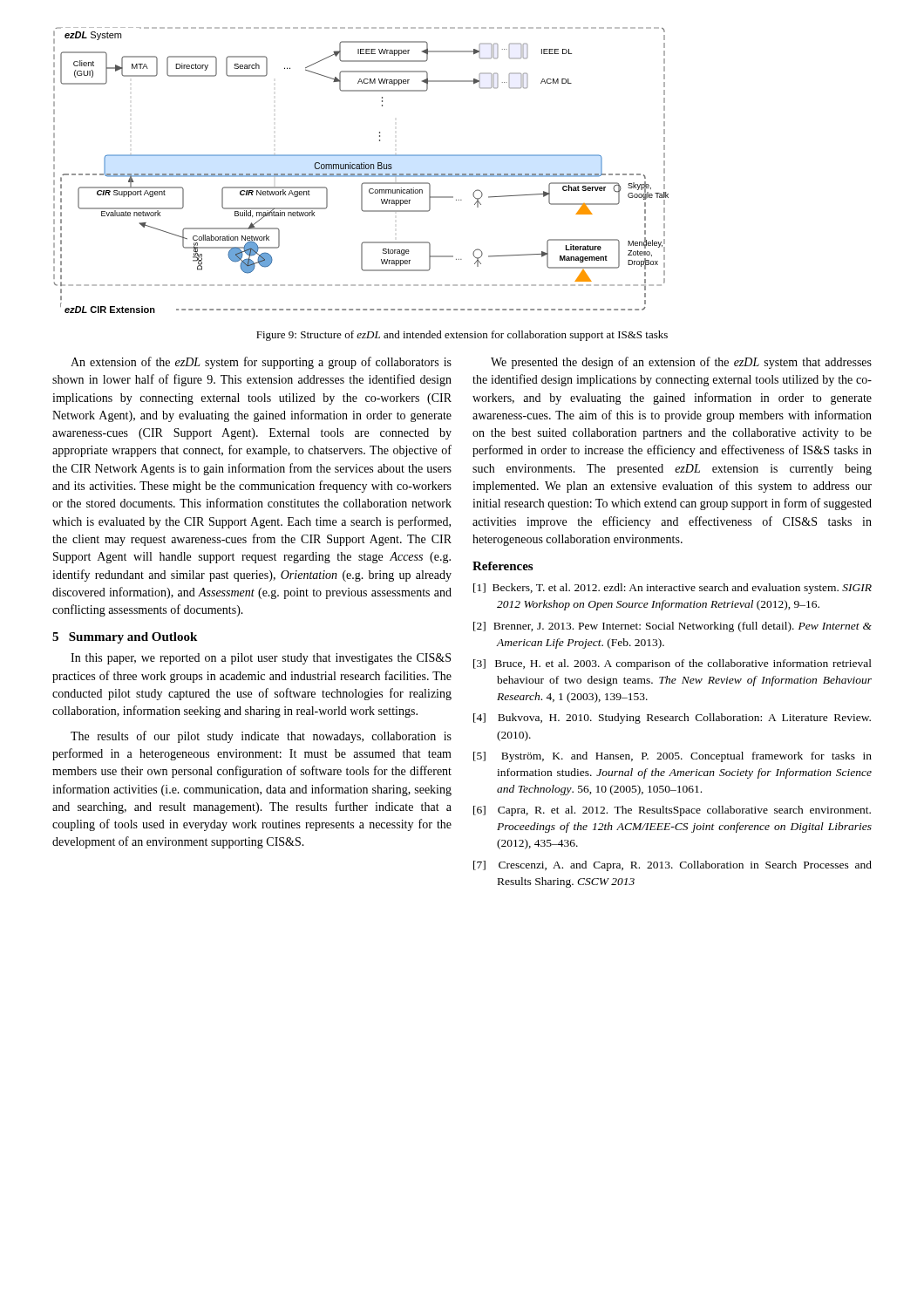
Task: Select the text block that reads "We presented the design of"
Action: click(x=672, y=451)
